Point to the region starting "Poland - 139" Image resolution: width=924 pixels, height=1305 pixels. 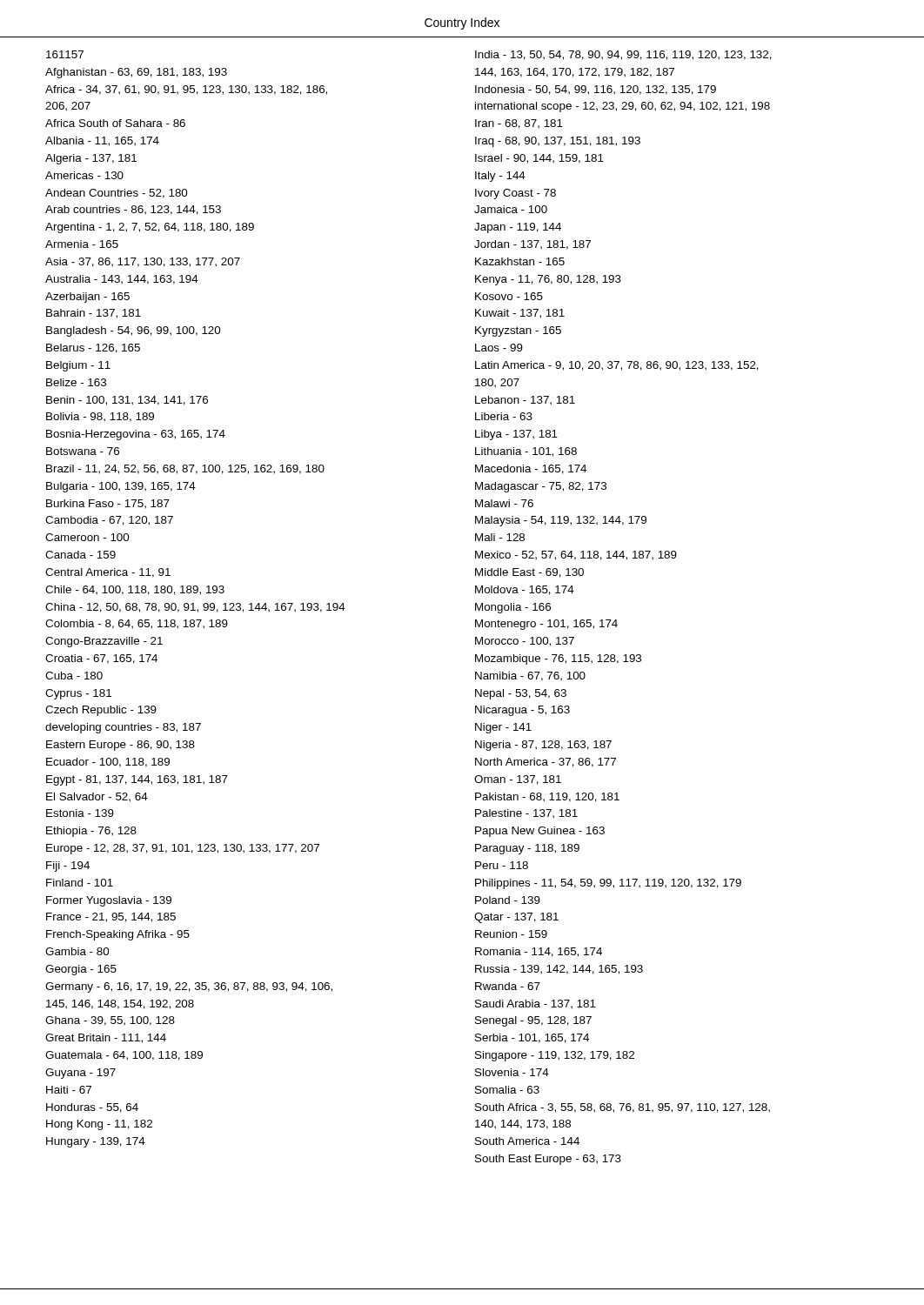click(x=507, y=900)
